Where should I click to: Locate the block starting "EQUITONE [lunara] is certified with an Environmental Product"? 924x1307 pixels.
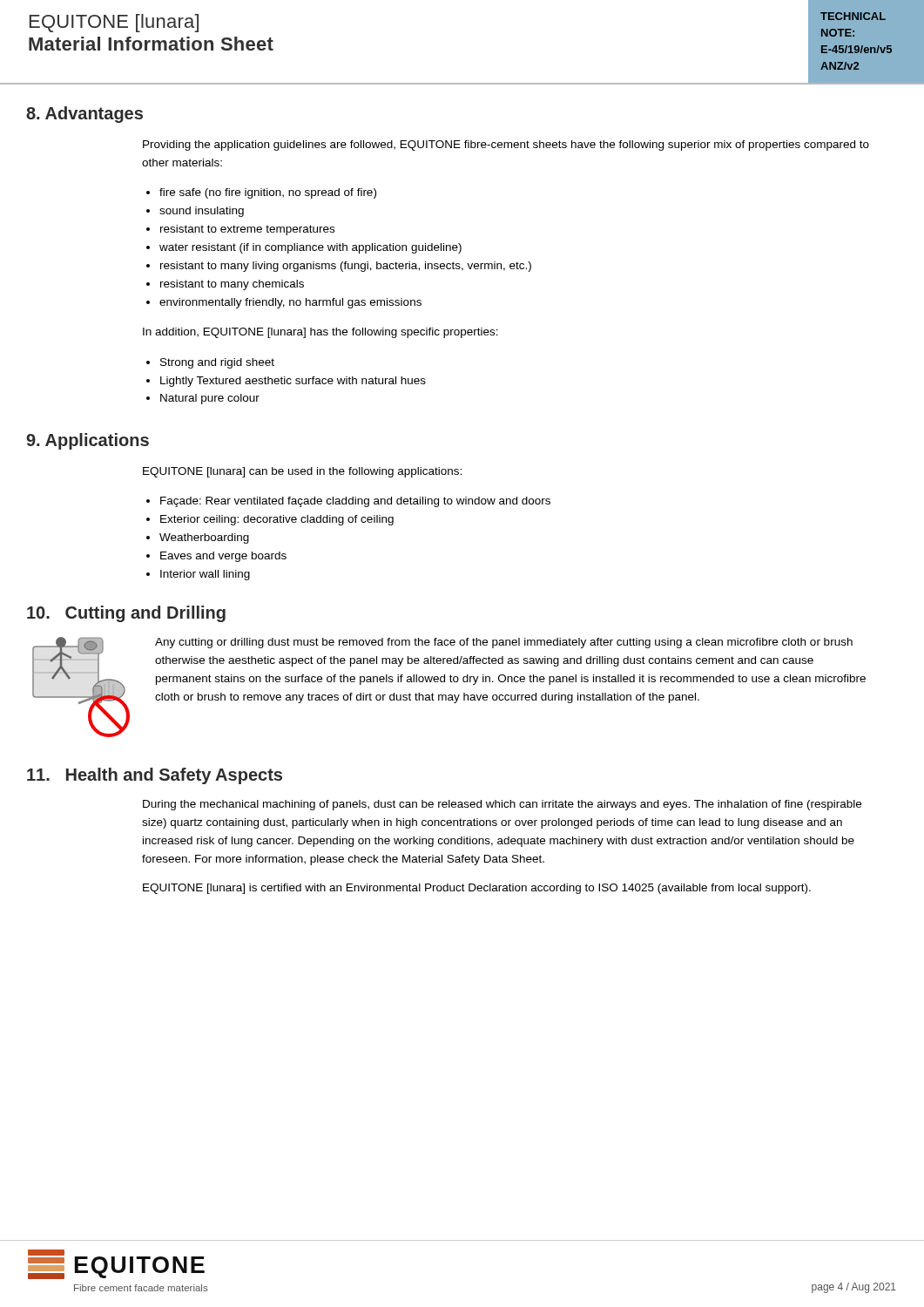coord(477,887)
